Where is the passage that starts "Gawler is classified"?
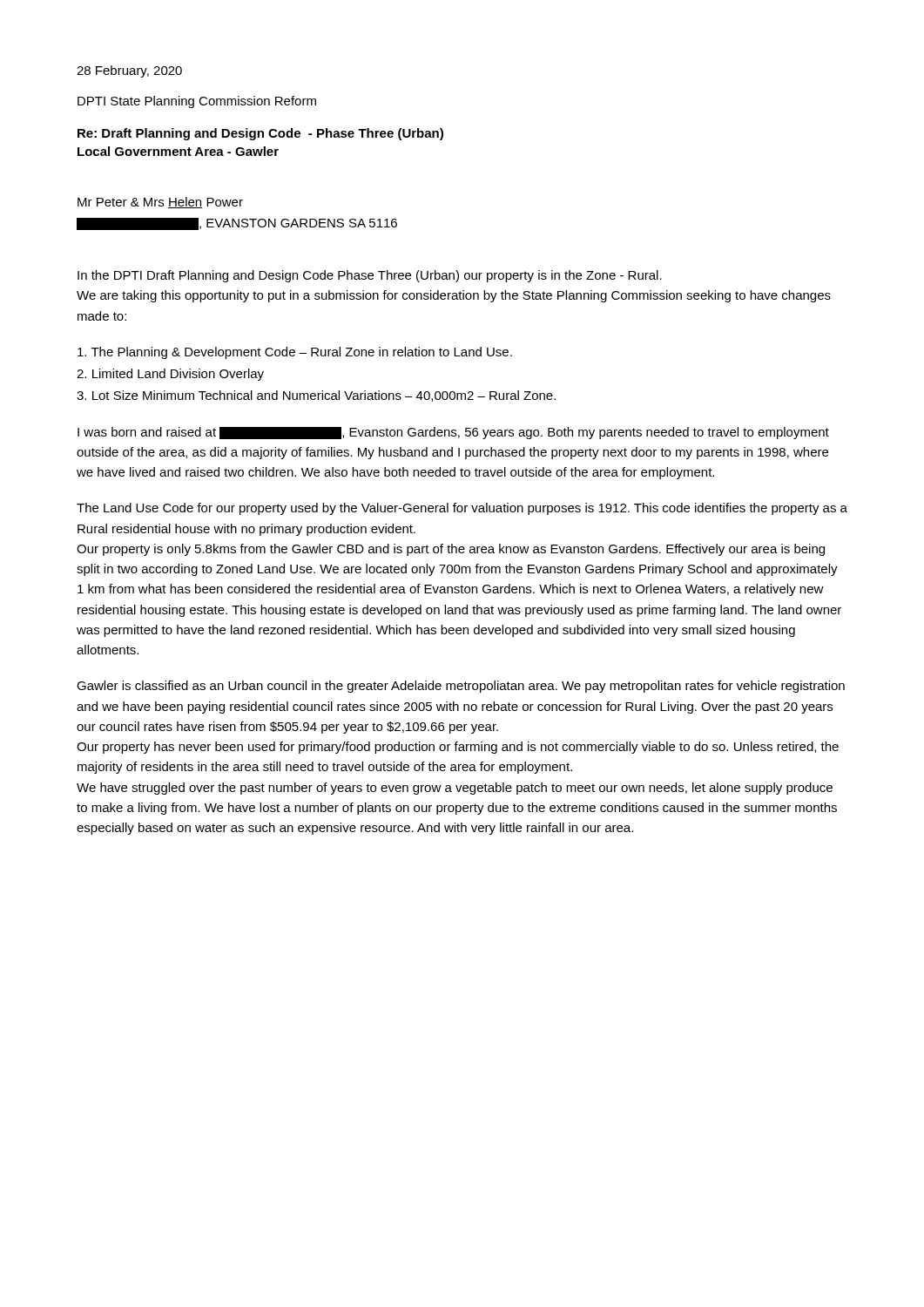This screenshot has width=924, height=1307. click(461, 756)
